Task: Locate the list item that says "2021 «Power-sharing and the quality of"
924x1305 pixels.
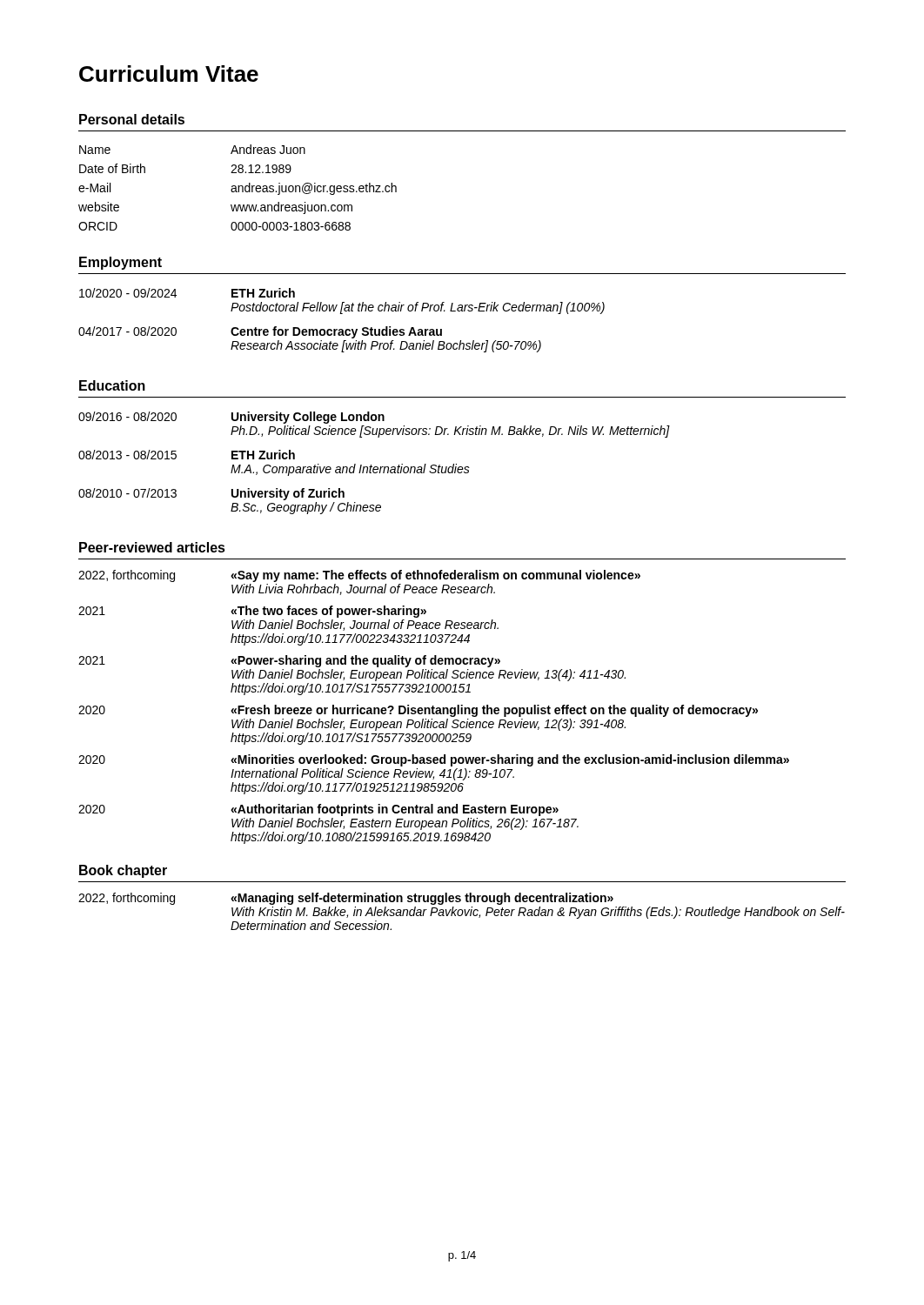Action: [x=462, y=674]
